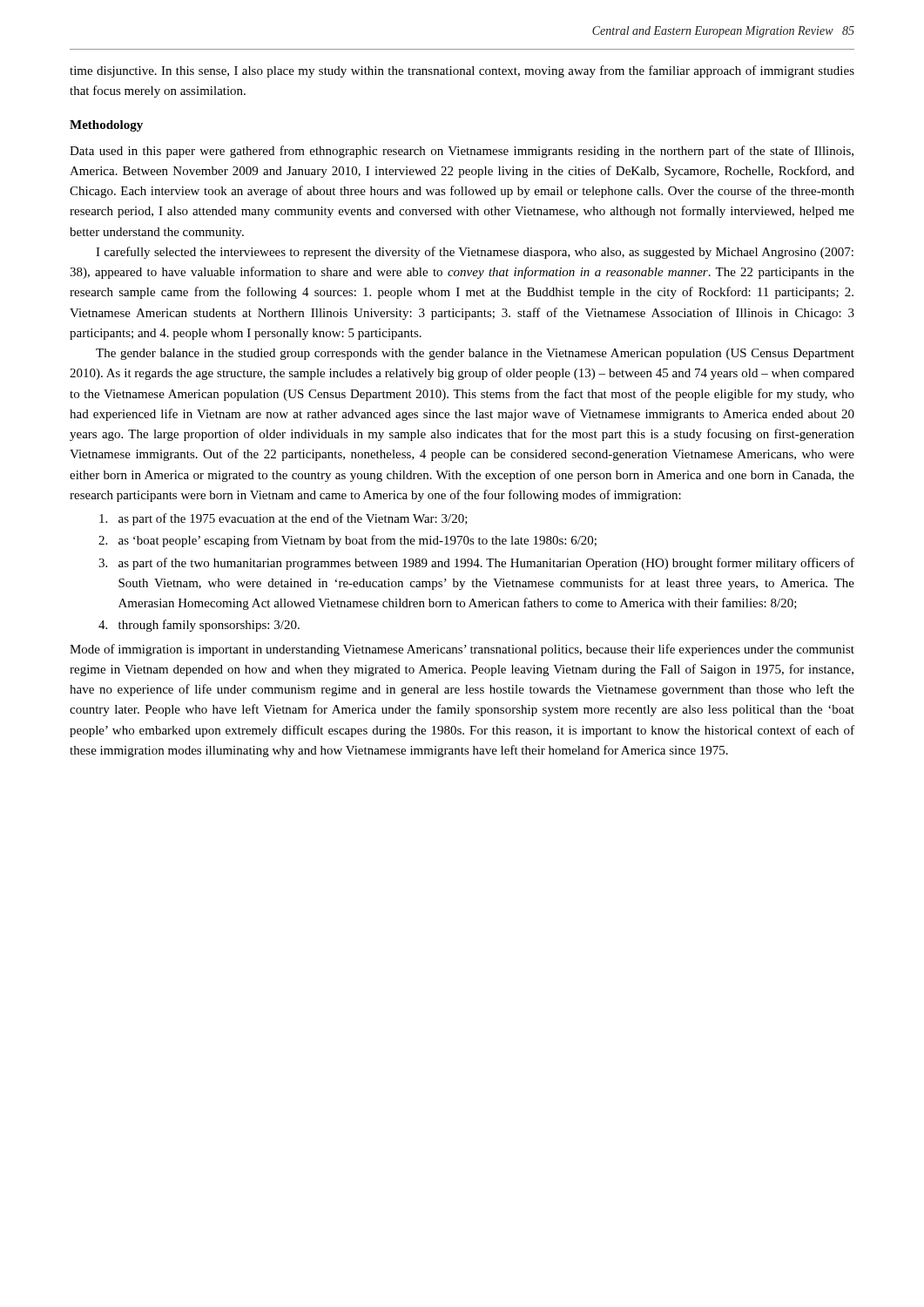
Task: Locate the text block starting "Mode of immigration is important in understanding"
Action: tap(462, 700)
